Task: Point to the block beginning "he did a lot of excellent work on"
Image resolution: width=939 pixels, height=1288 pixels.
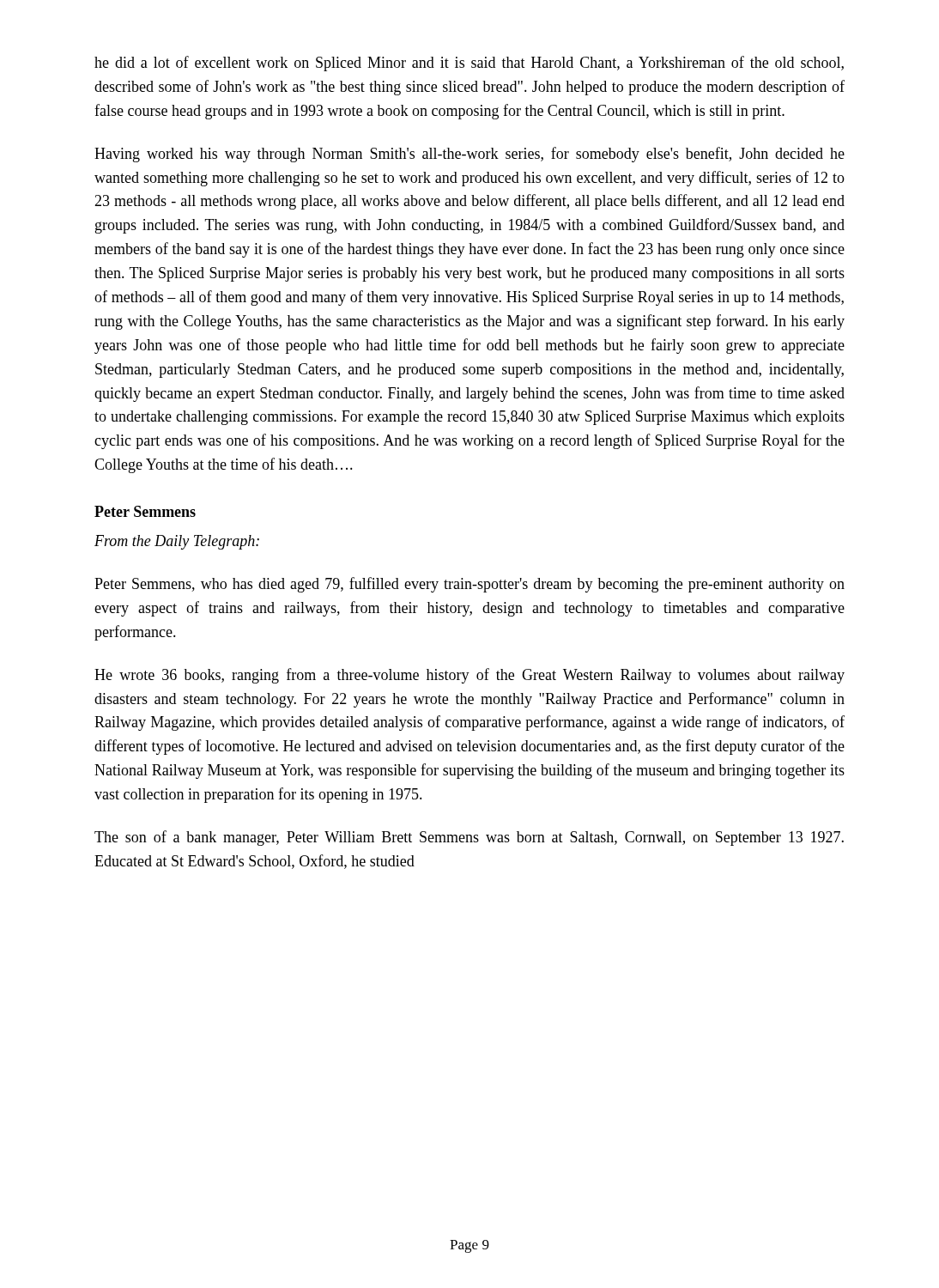Action: [470, 87]
